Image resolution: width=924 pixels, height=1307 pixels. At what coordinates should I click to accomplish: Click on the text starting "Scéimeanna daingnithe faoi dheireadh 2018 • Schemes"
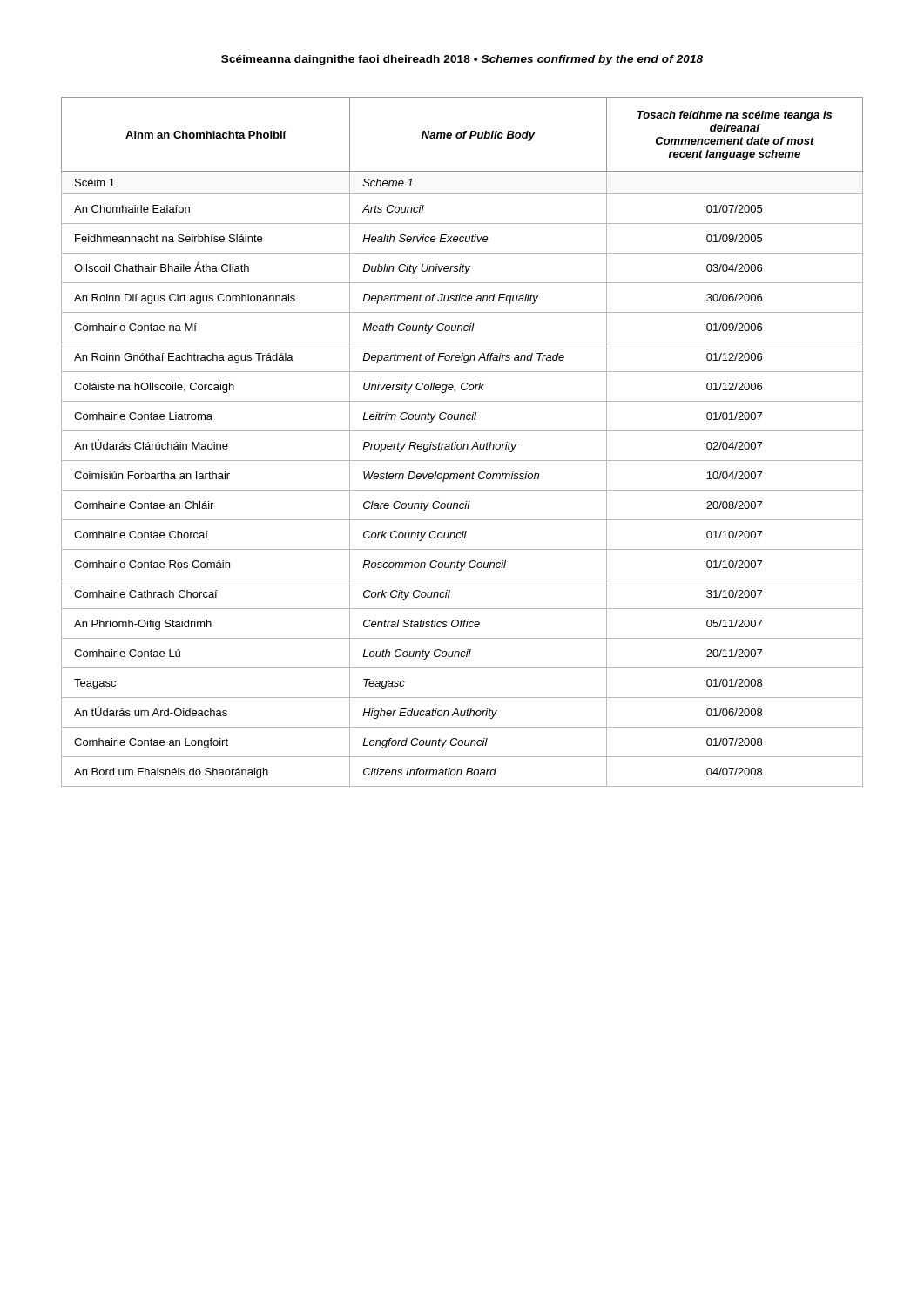(462, 59)
